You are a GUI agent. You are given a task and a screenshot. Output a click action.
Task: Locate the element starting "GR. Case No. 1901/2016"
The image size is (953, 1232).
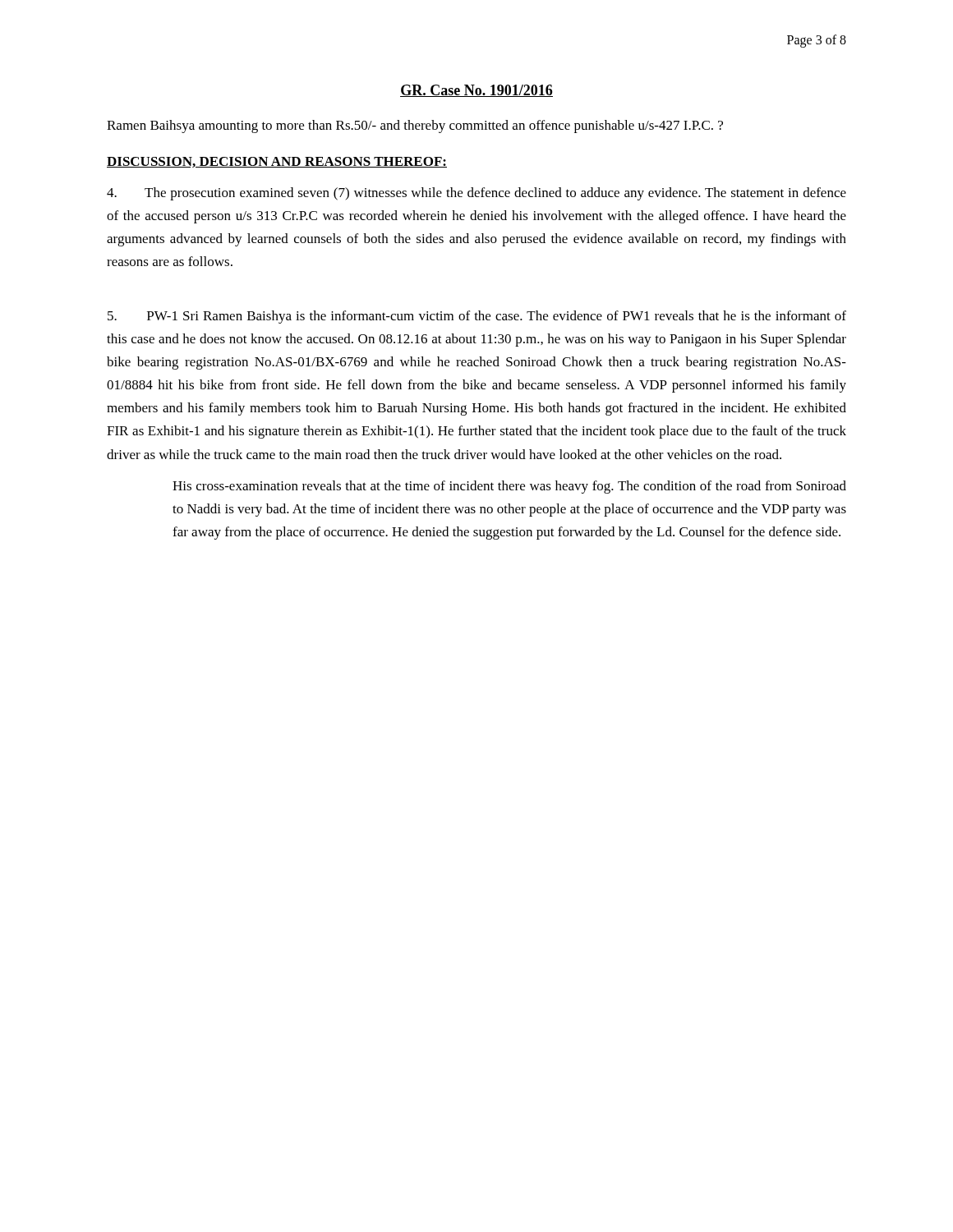point(476,90)
